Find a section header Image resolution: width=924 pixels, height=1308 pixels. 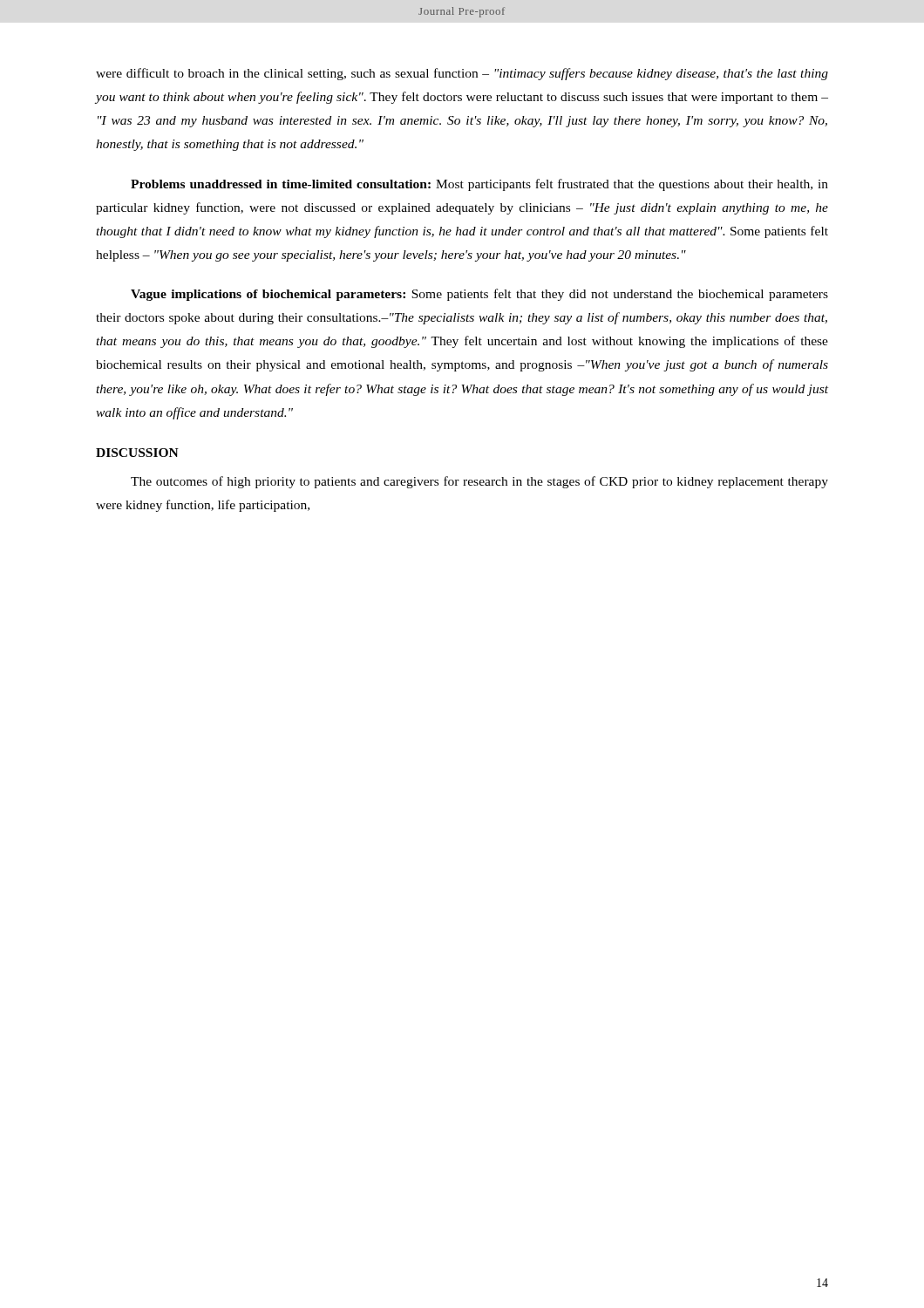coord(137,452)
